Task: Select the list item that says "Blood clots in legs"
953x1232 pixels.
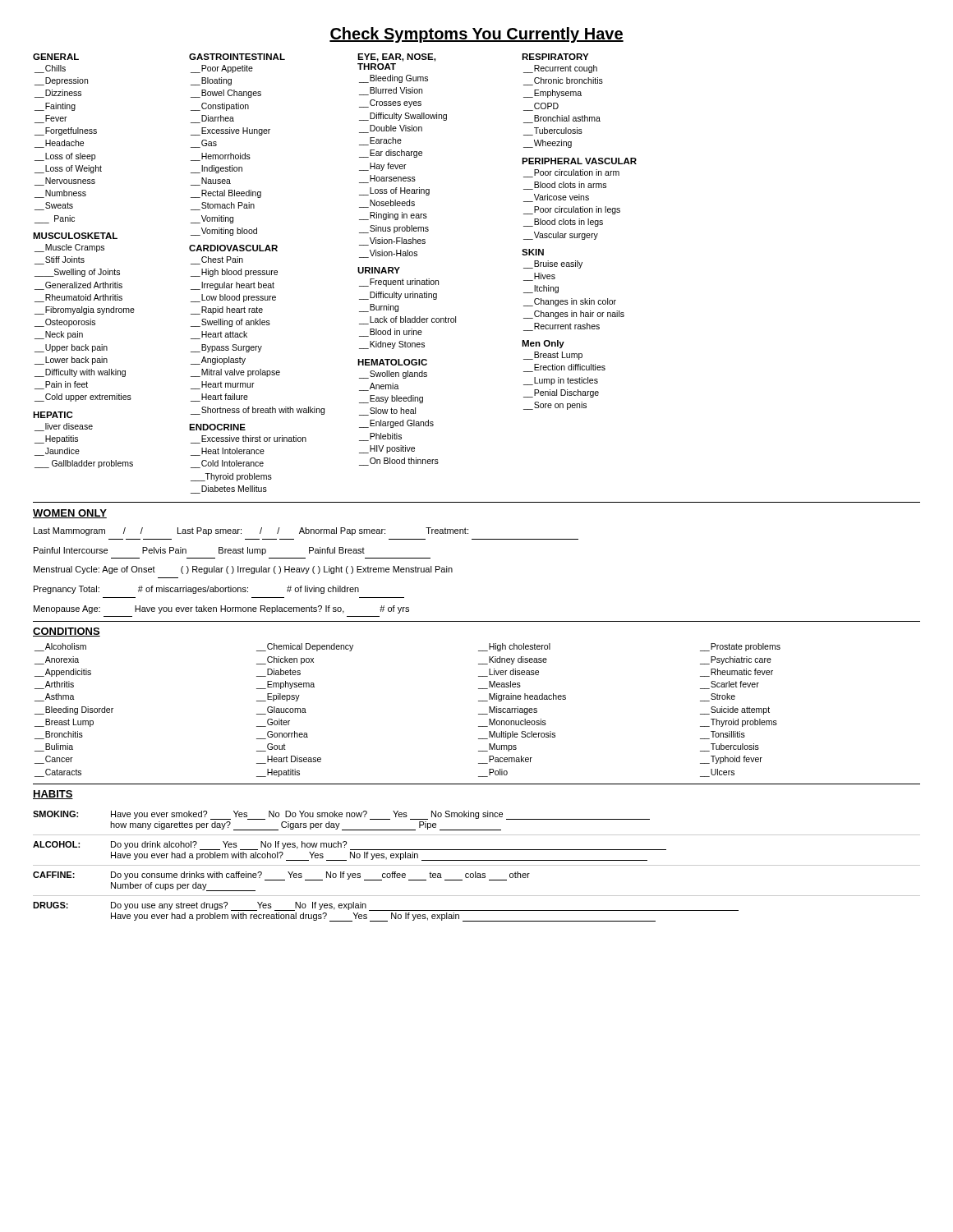Action: 569,222
